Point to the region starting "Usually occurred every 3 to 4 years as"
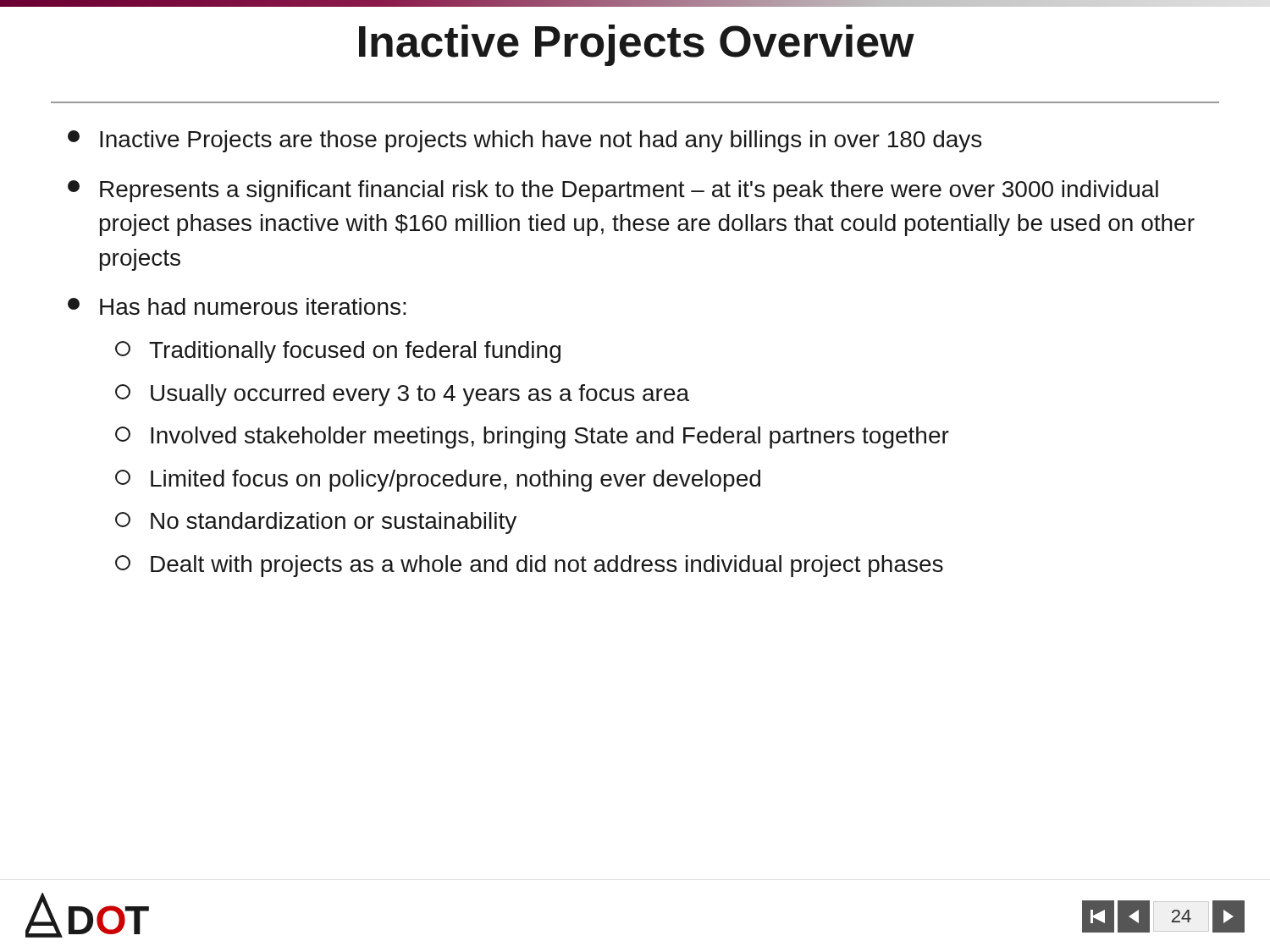 (667, 393)
